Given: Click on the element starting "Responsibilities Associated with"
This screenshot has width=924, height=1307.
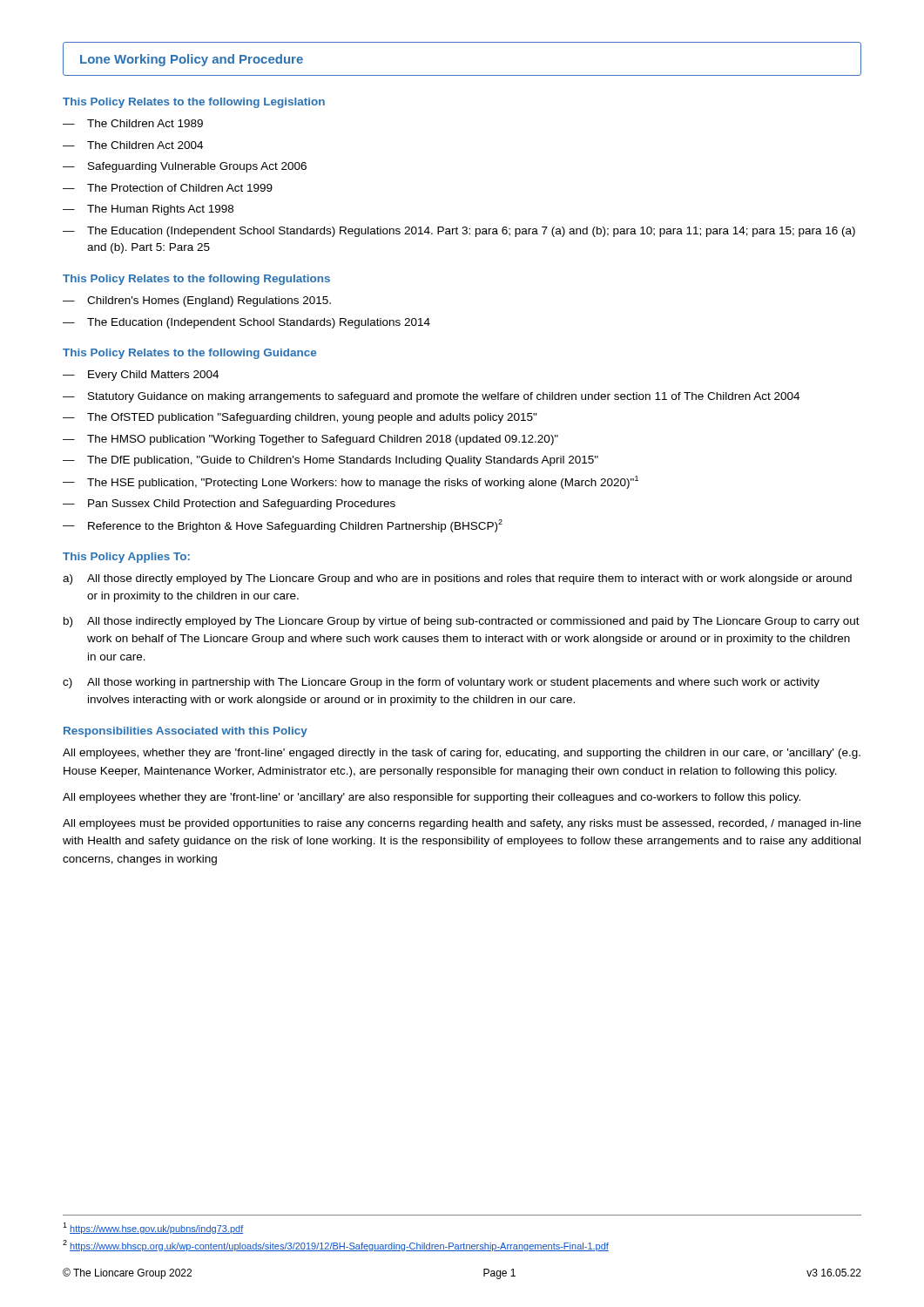Looking at the screenshot, I should click(x=185, y=731).
